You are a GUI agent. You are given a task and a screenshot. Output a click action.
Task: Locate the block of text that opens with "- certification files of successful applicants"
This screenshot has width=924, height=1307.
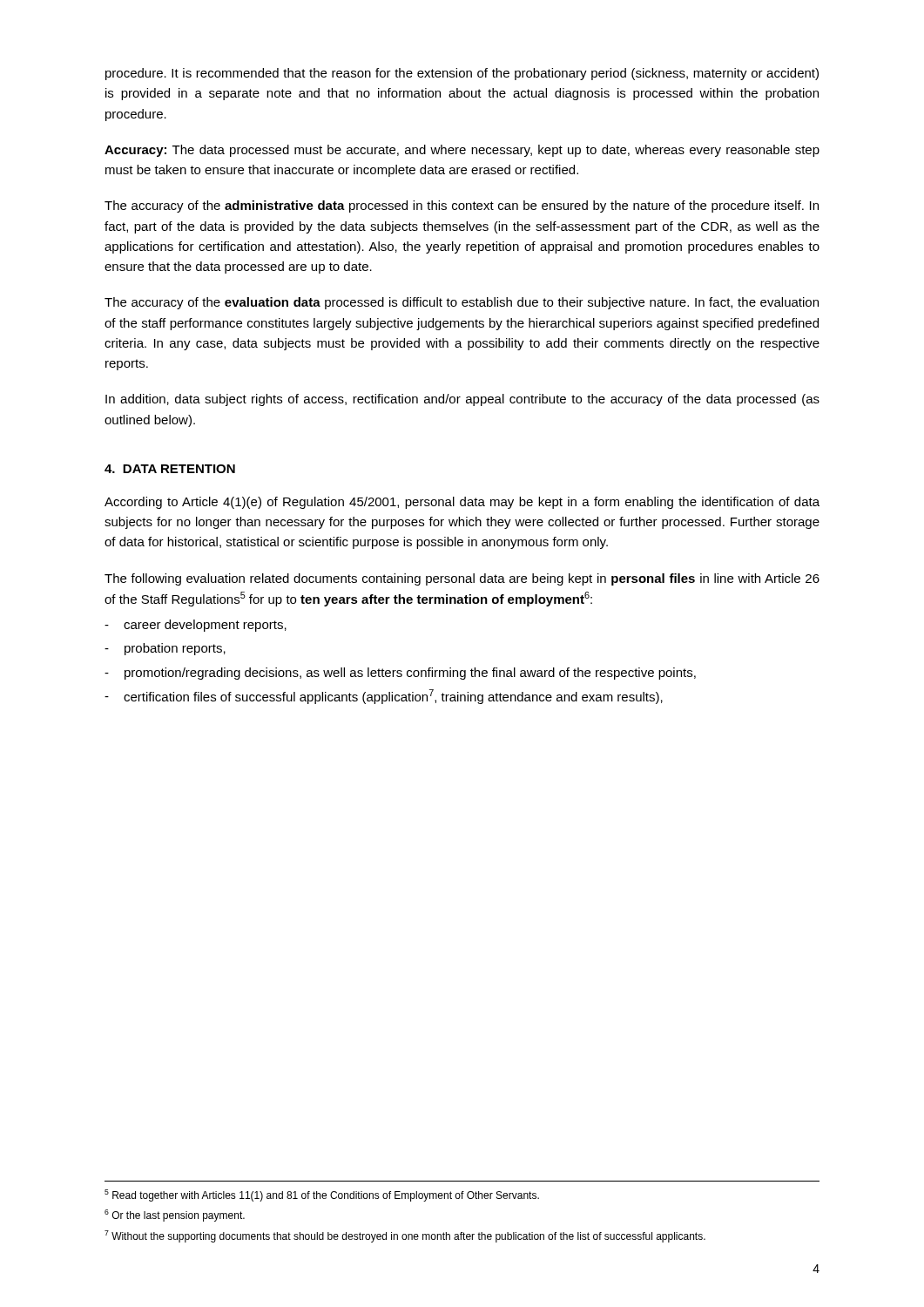click(462, 696)
